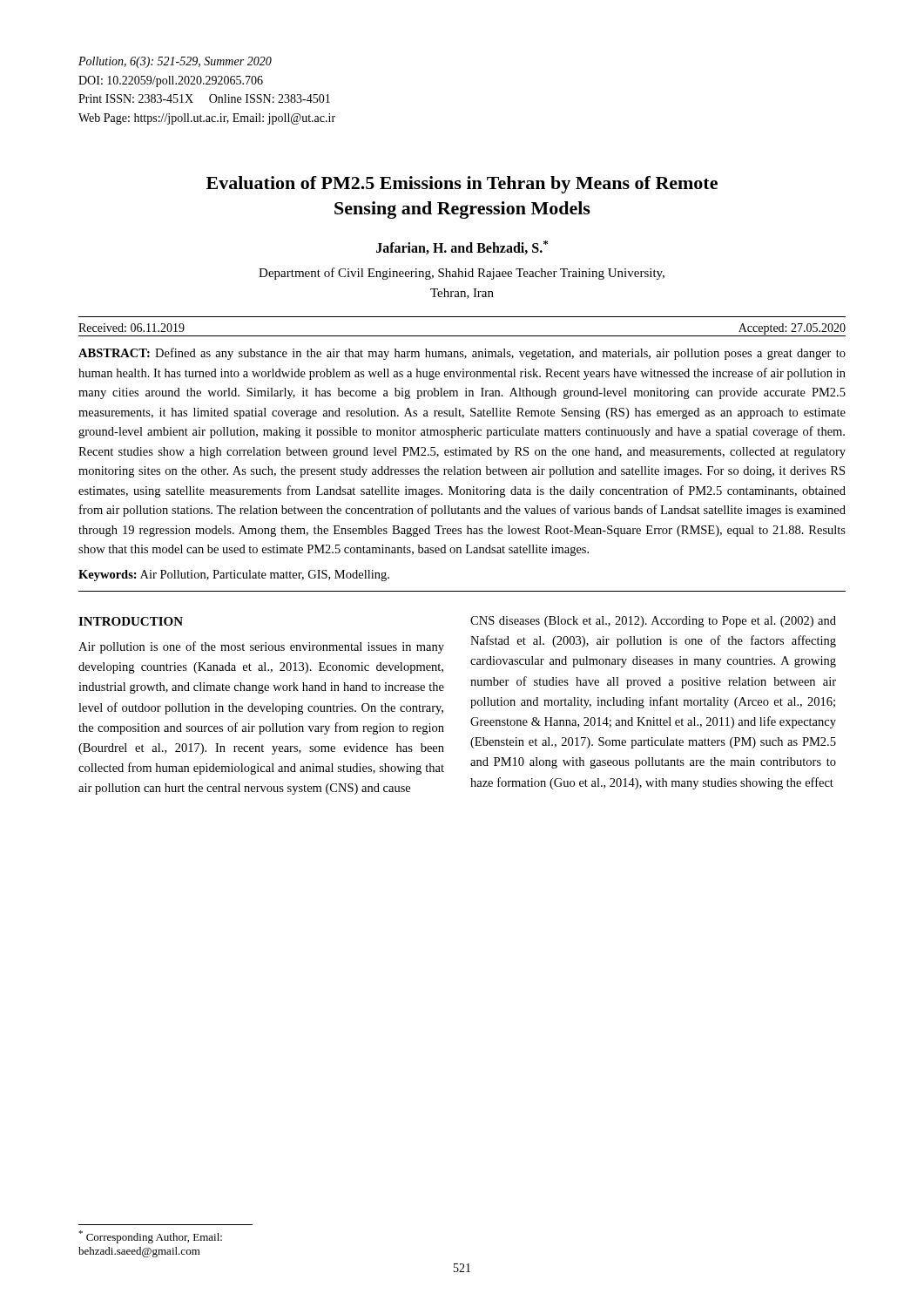Select the text block that says "Received: 06.11.2019 Accepted:"
This screenshot has width=924, height=1307.
(x=462, y=329)
